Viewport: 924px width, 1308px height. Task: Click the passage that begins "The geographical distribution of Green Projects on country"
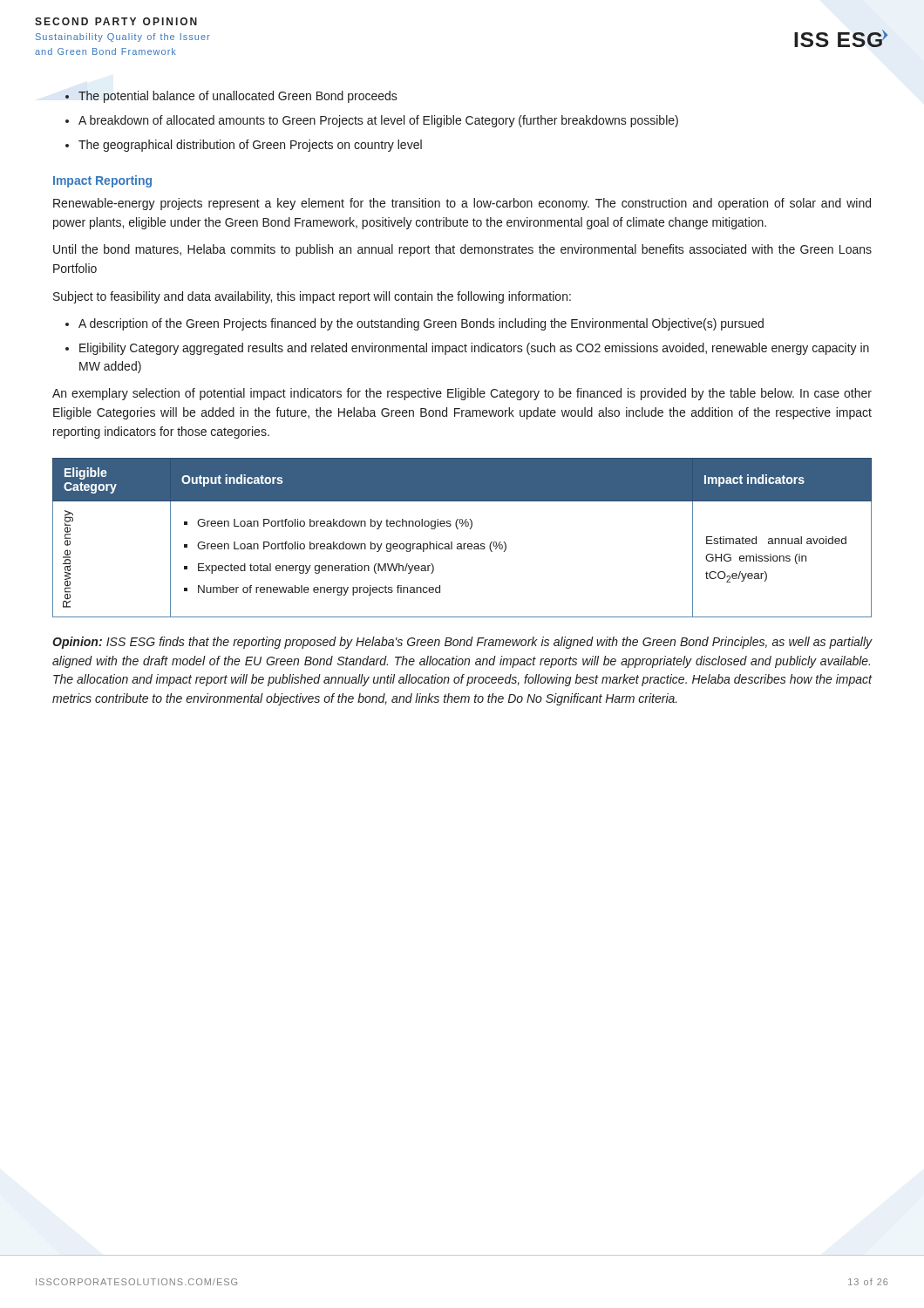pos(250,145)
